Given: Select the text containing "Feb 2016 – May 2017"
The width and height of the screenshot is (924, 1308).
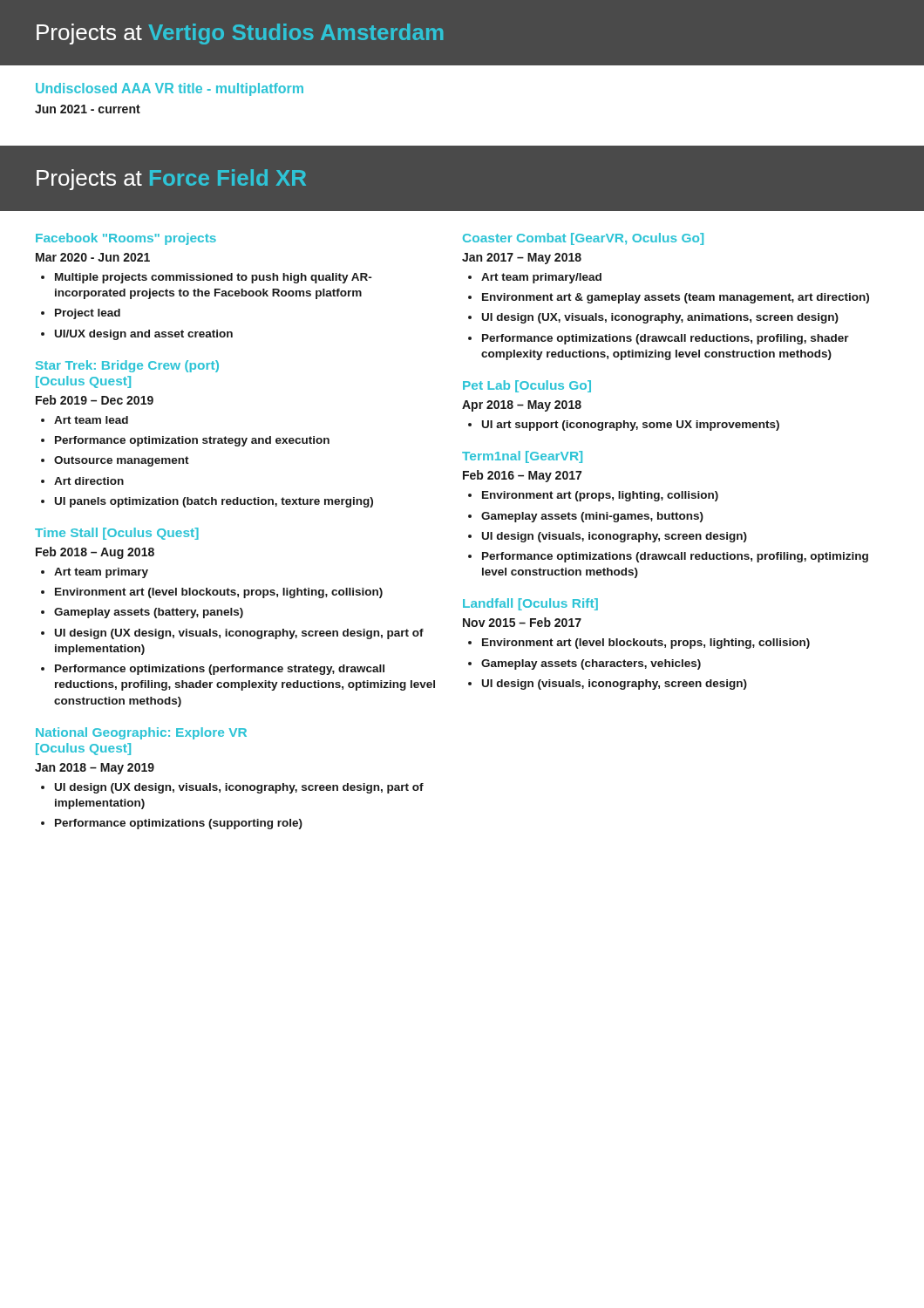Looking at the screenshot, I should 522,476.
